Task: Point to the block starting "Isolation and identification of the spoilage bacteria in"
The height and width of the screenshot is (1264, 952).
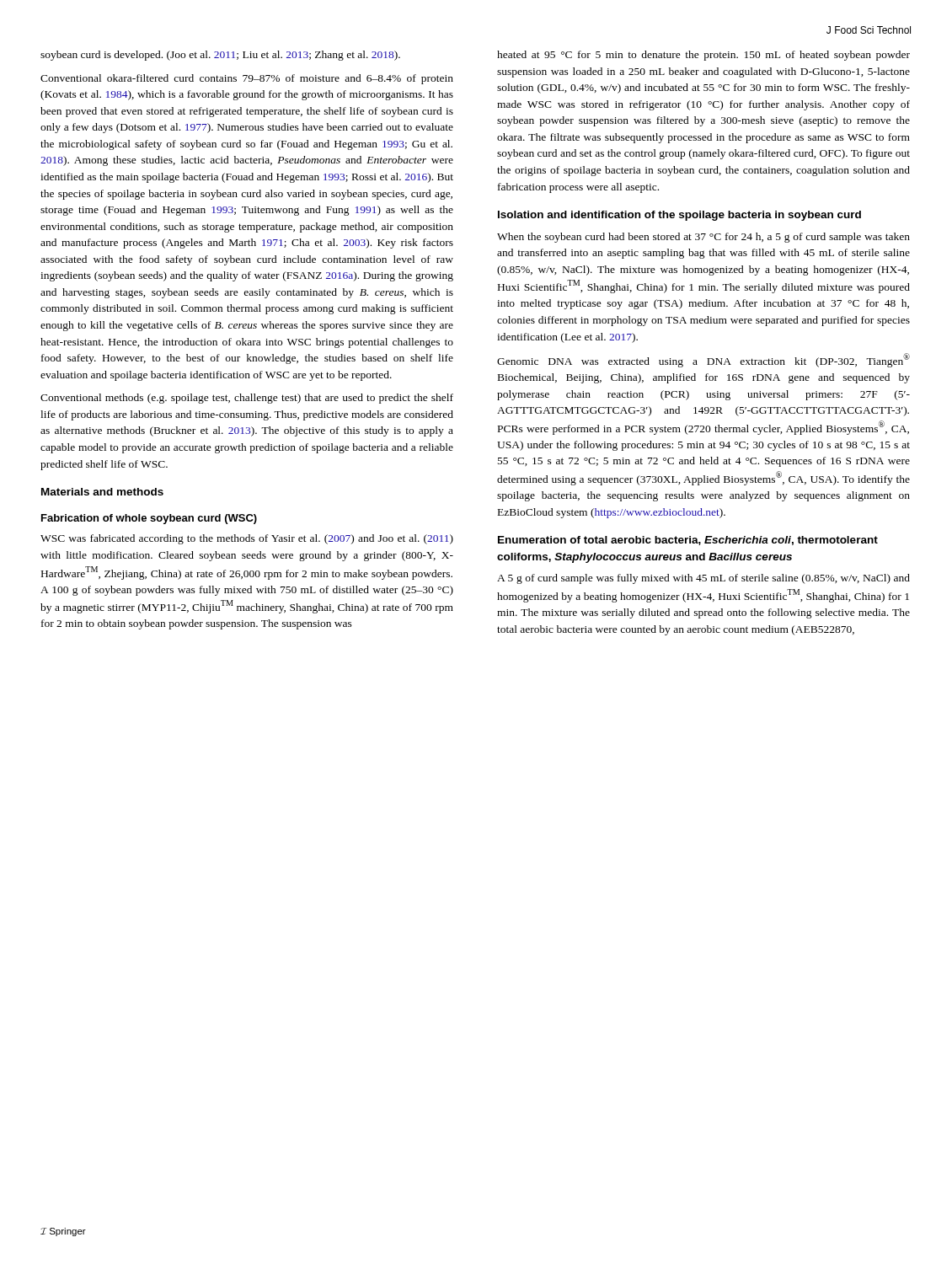Action: point(679,215)
